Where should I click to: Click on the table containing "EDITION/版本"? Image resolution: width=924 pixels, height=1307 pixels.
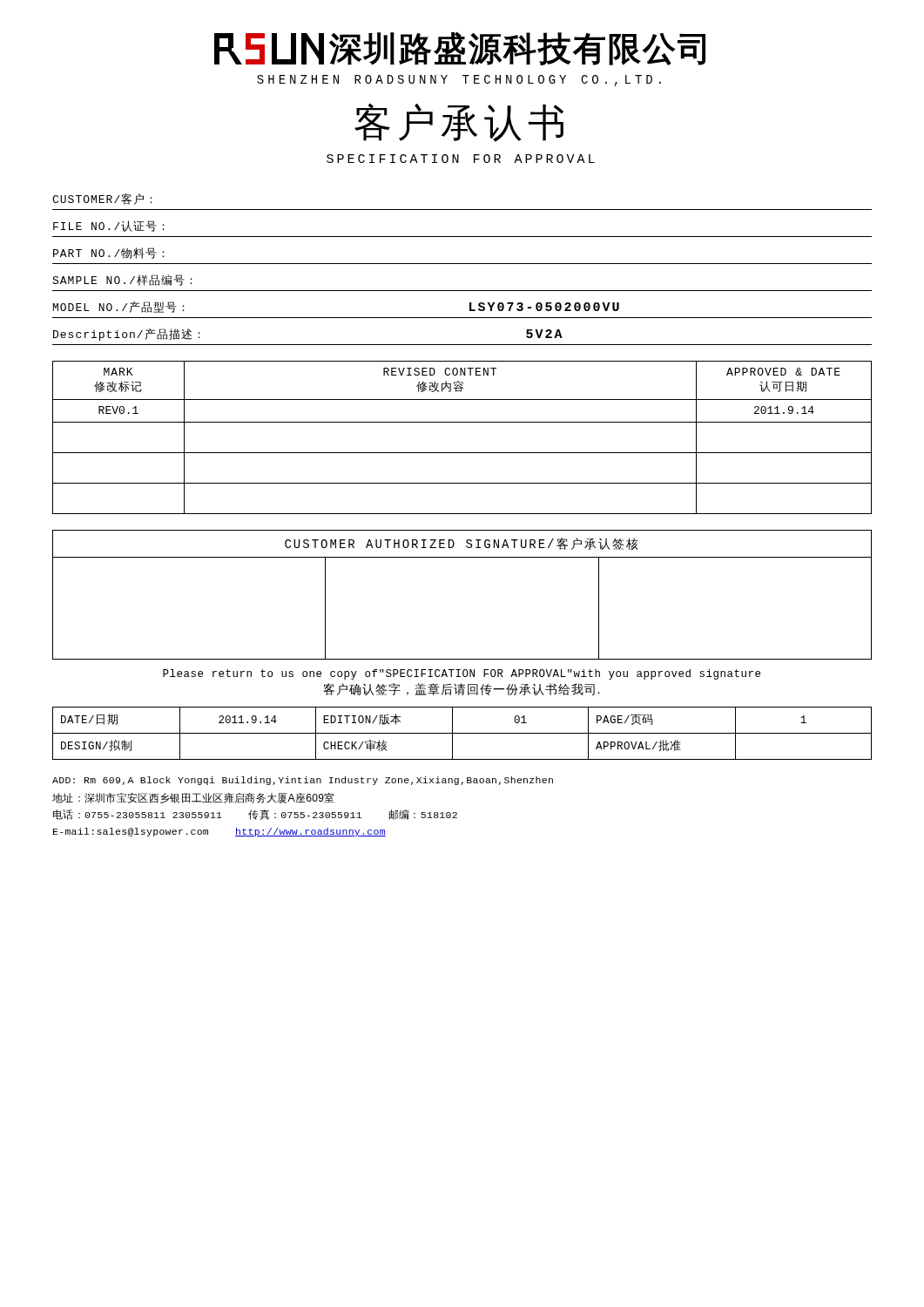tap(462, 733)
